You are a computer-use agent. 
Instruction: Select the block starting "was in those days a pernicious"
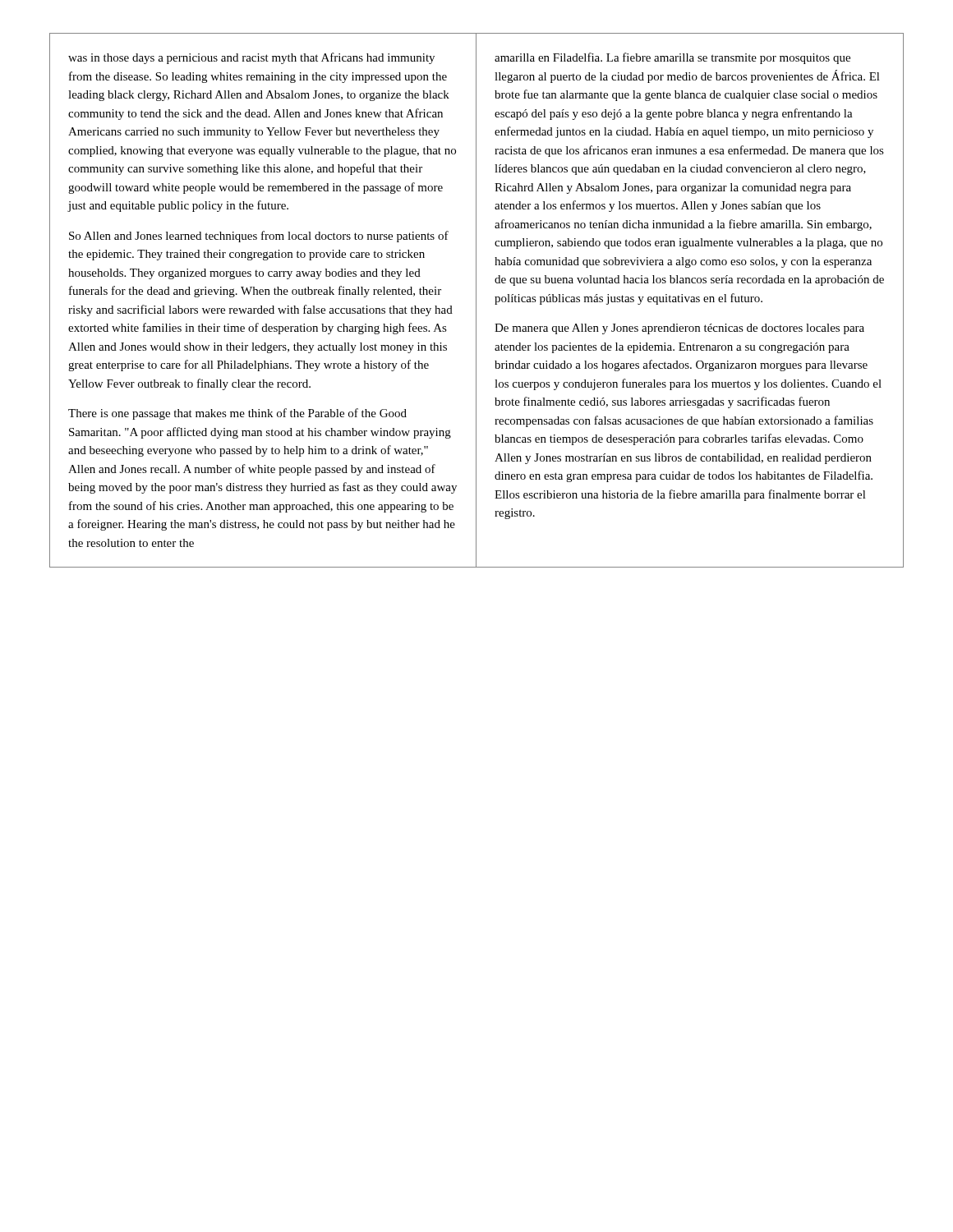(x=263, y=300)
